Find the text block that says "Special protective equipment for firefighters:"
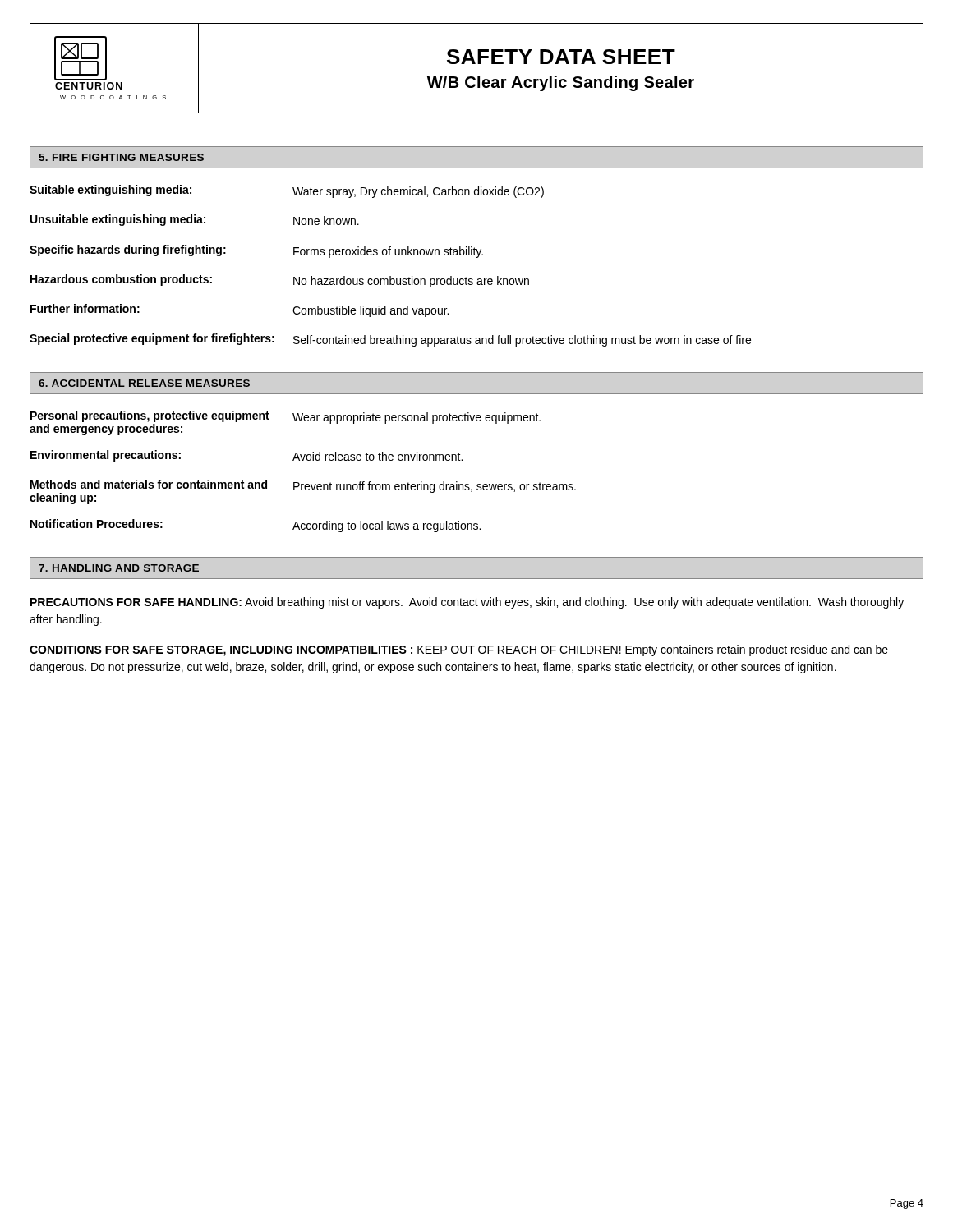The image size is (953, 1232). 476,341
